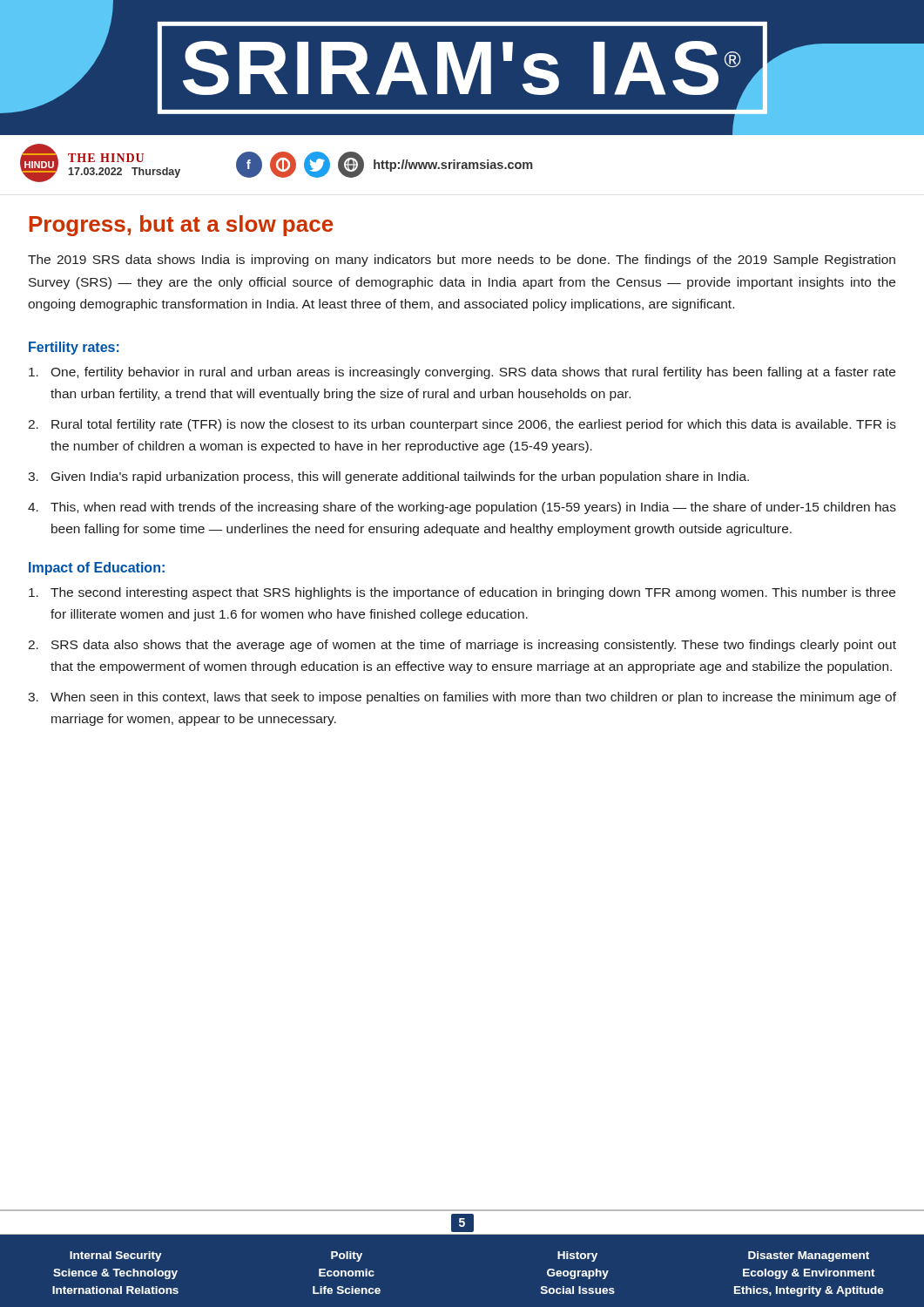924x1307 pixels.
Task: Locate the list item that says "One, fertility behavior in rural and"
Action: pos(462,383)
